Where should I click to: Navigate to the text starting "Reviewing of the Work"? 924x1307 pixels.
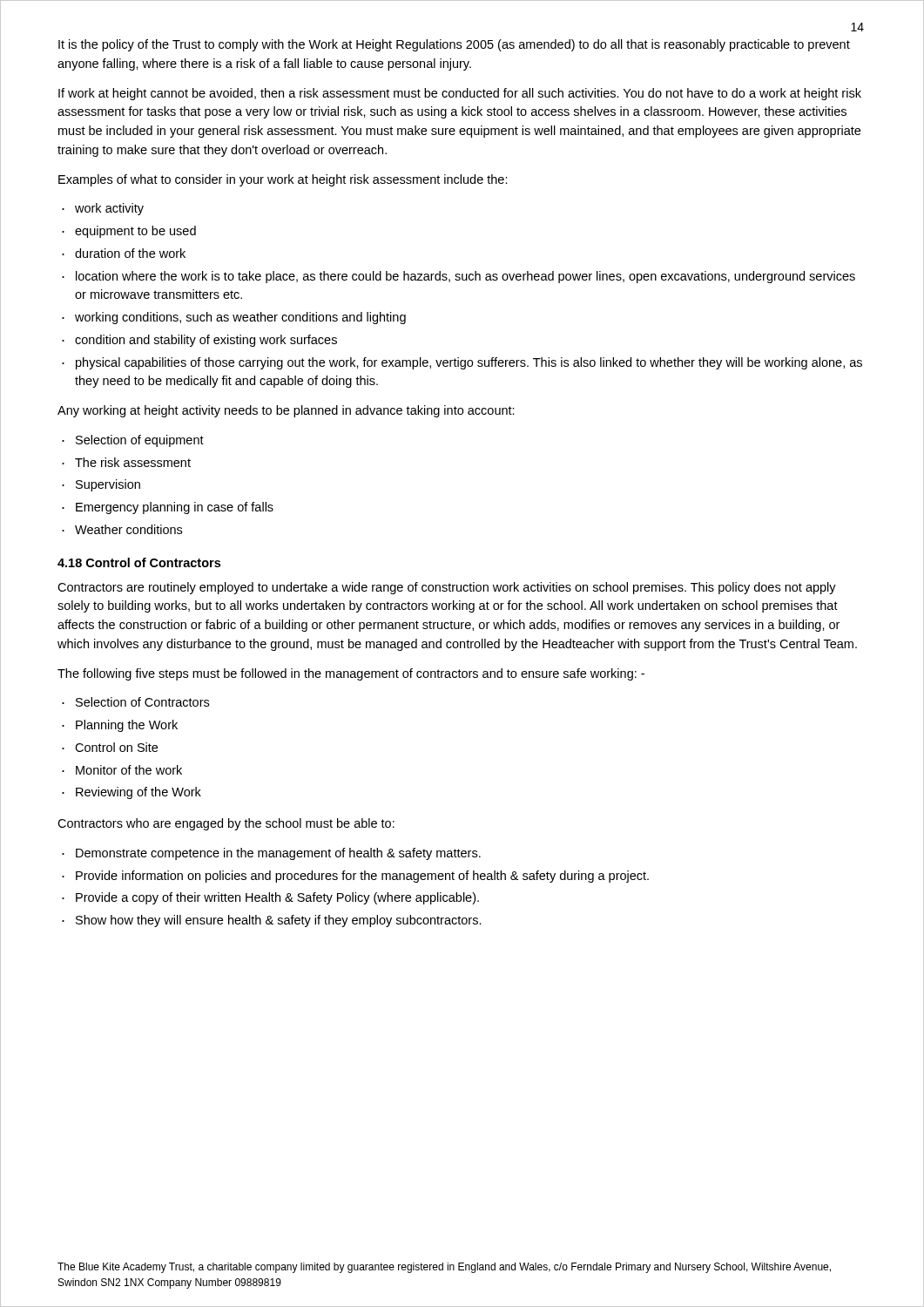pos(138,792)
